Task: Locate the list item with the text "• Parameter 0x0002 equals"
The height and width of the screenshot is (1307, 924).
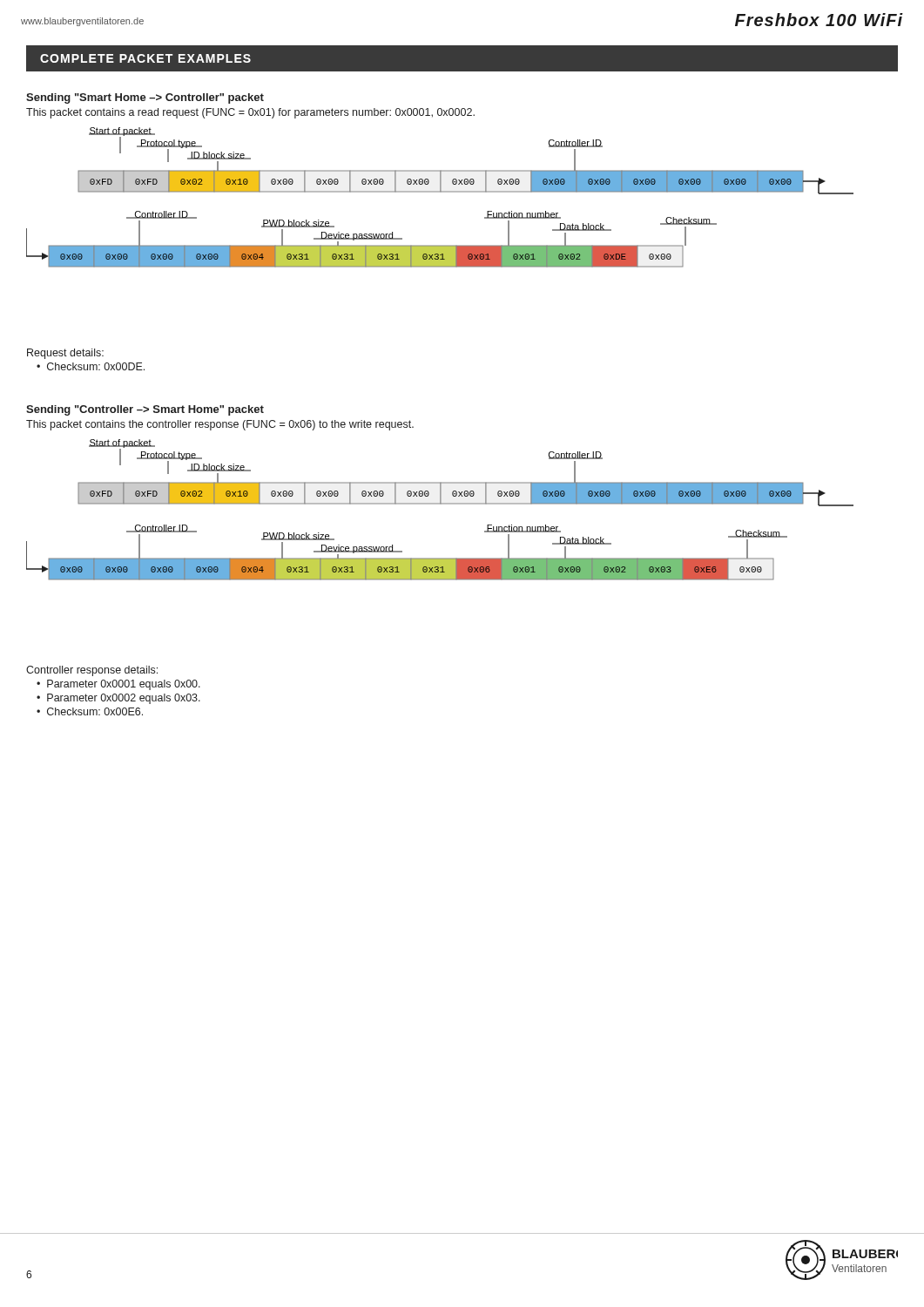Action: 119,698
